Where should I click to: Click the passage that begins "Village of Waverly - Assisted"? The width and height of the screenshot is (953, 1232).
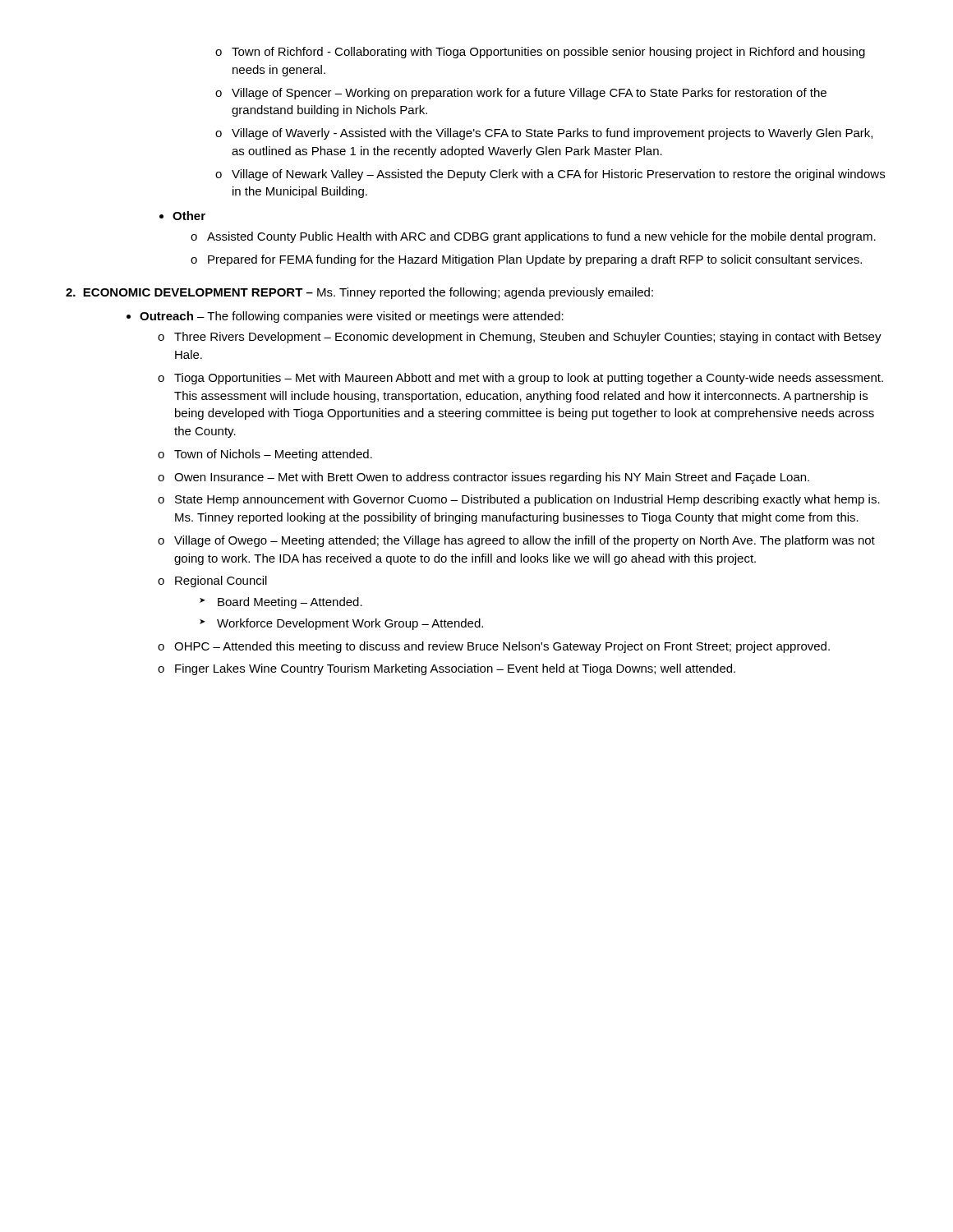point(553,142)
